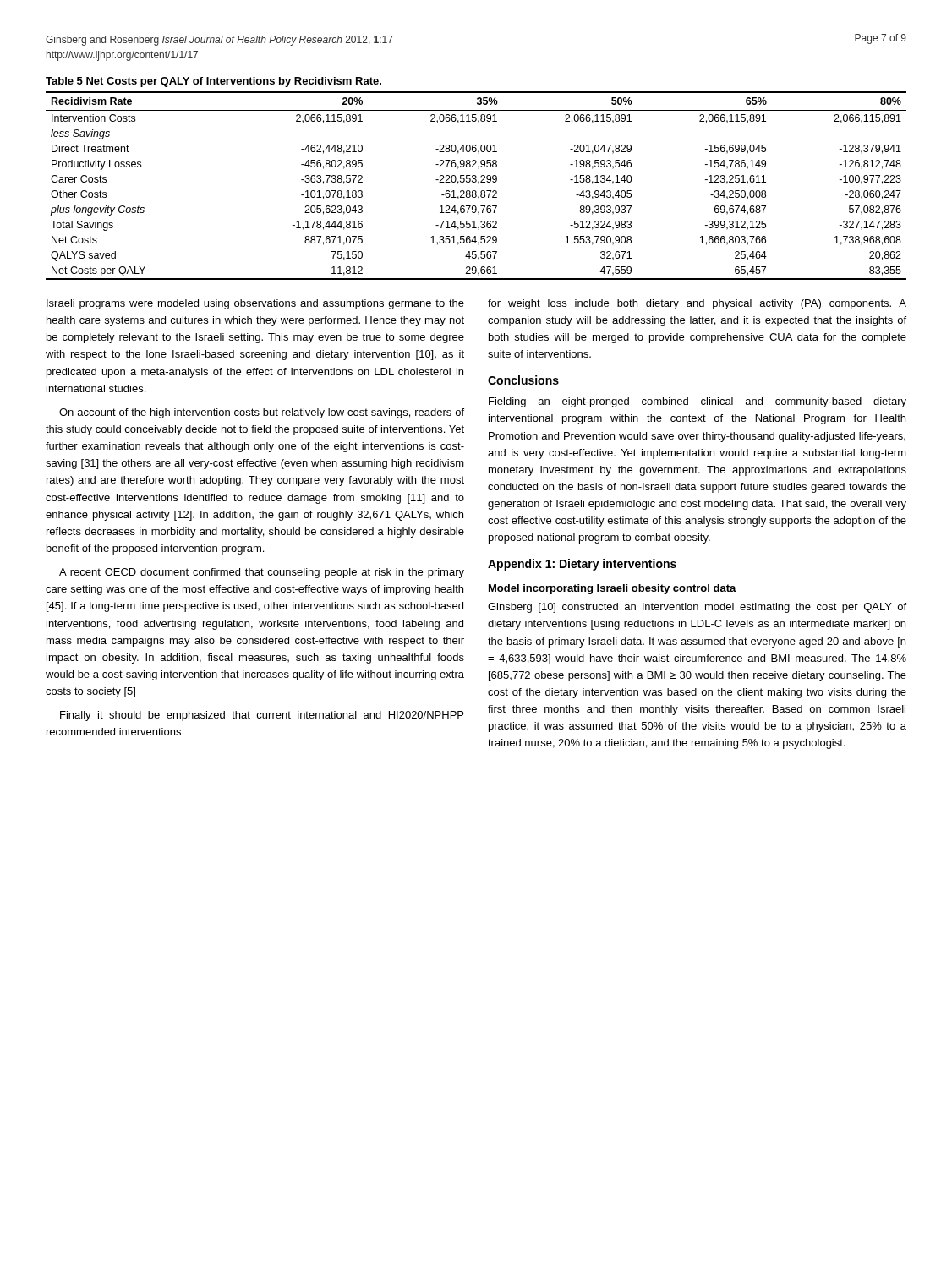Find the text starting "Model incorporating Israeli"

tap(612, 588)
